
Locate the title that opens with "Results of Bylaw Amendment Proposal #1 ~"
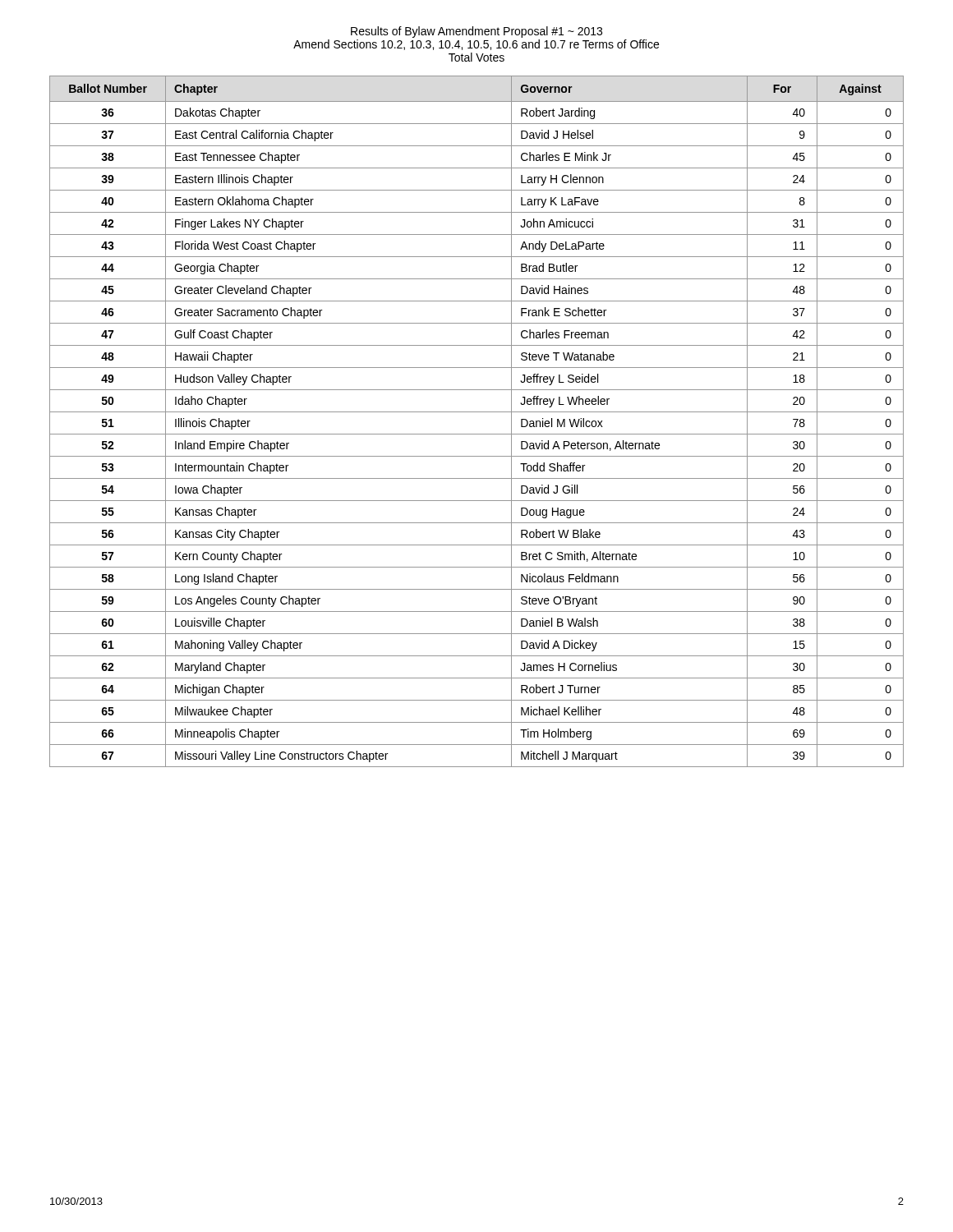pyautogui.click(x=476, y=44)
